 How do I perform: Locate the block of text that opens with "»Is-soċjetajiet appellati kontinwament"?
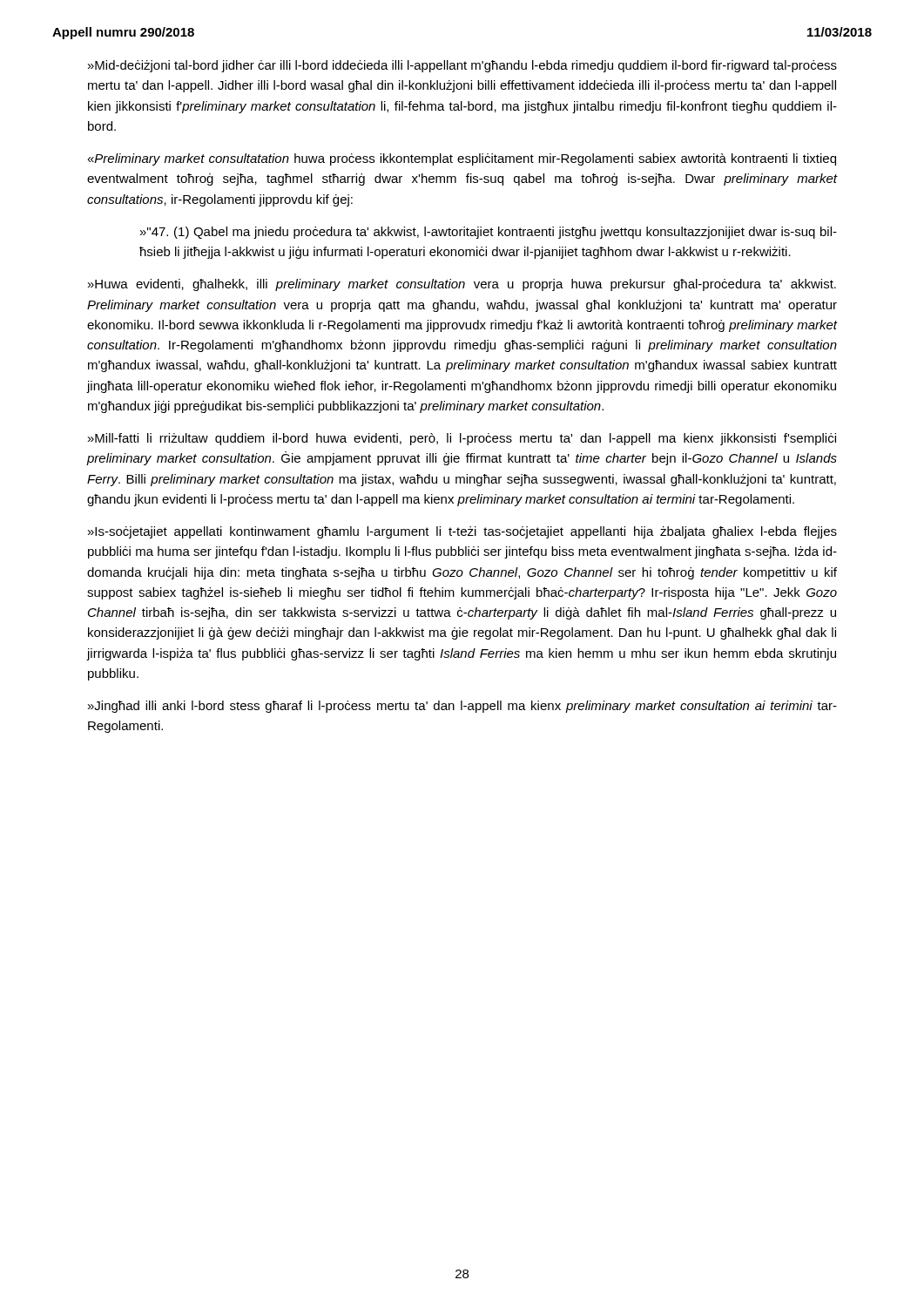(x=462, y=602)
